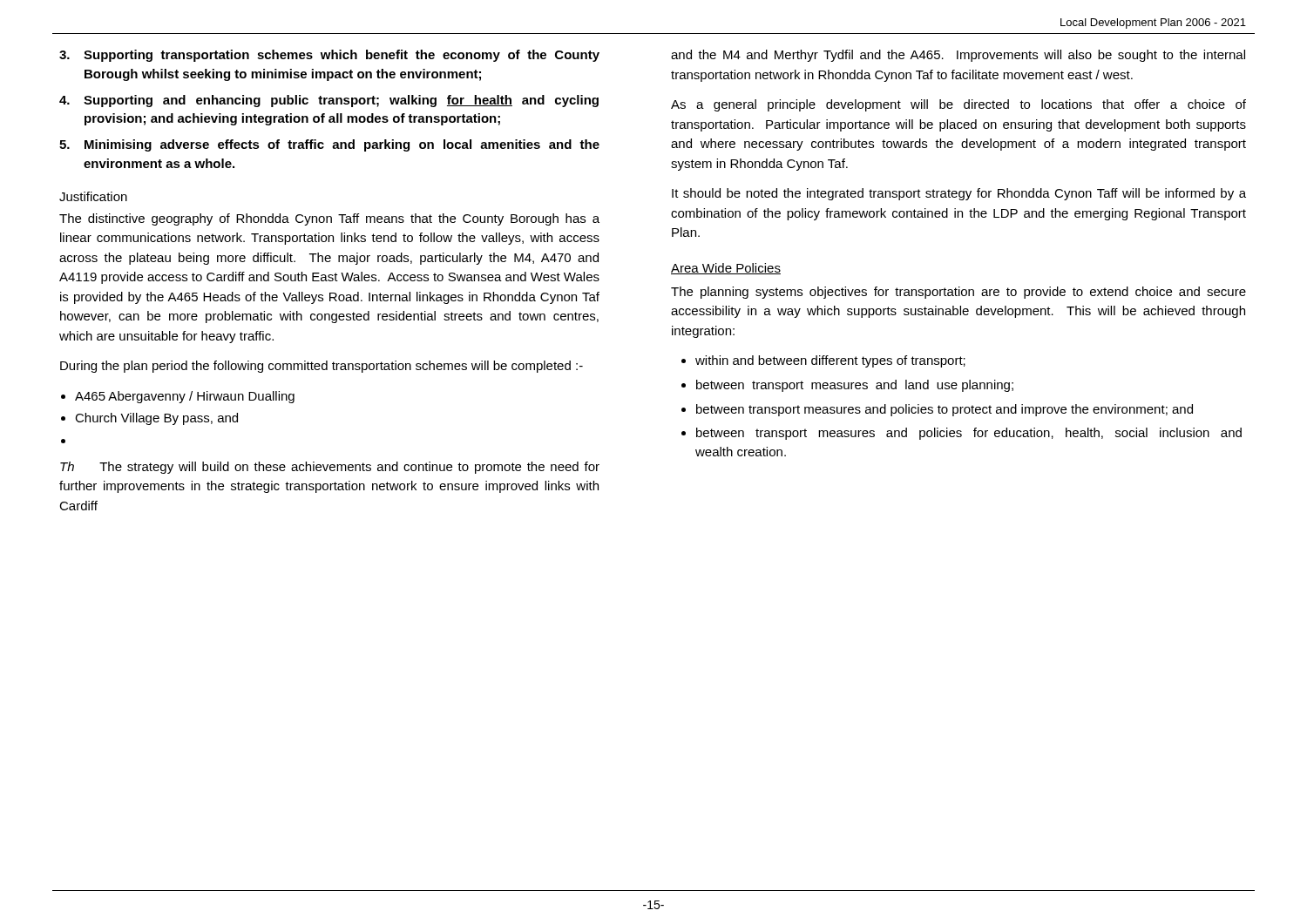The image size is (1307, 924).
Task: Locate the block starting "3. Supporting transportation"
Action: pyautogui.click(x=329, y=64)
